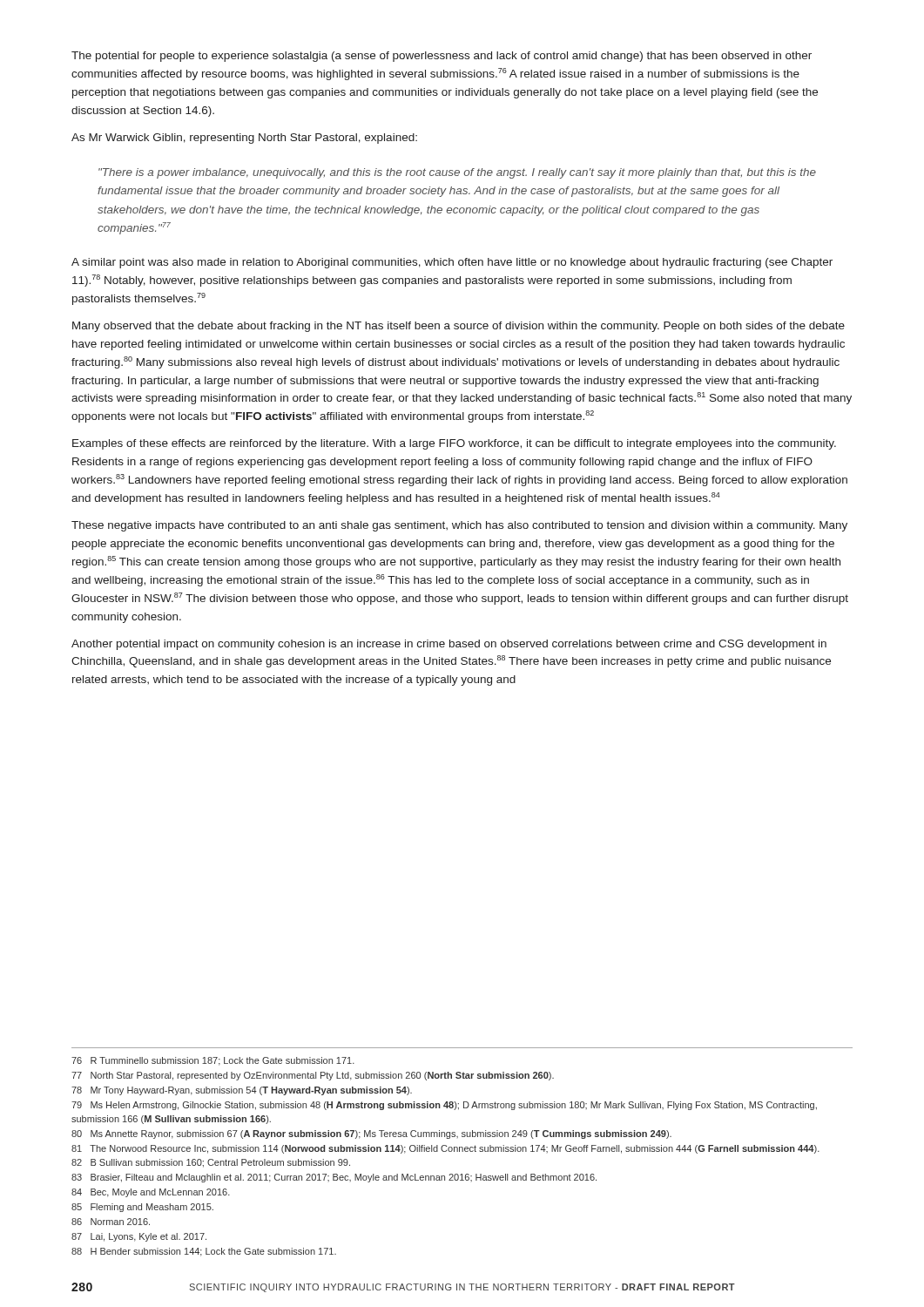This screenshot has height=1307, width=924.
Task: Locate the text "86 Norman 2016."
Action: click(111, 1222)
